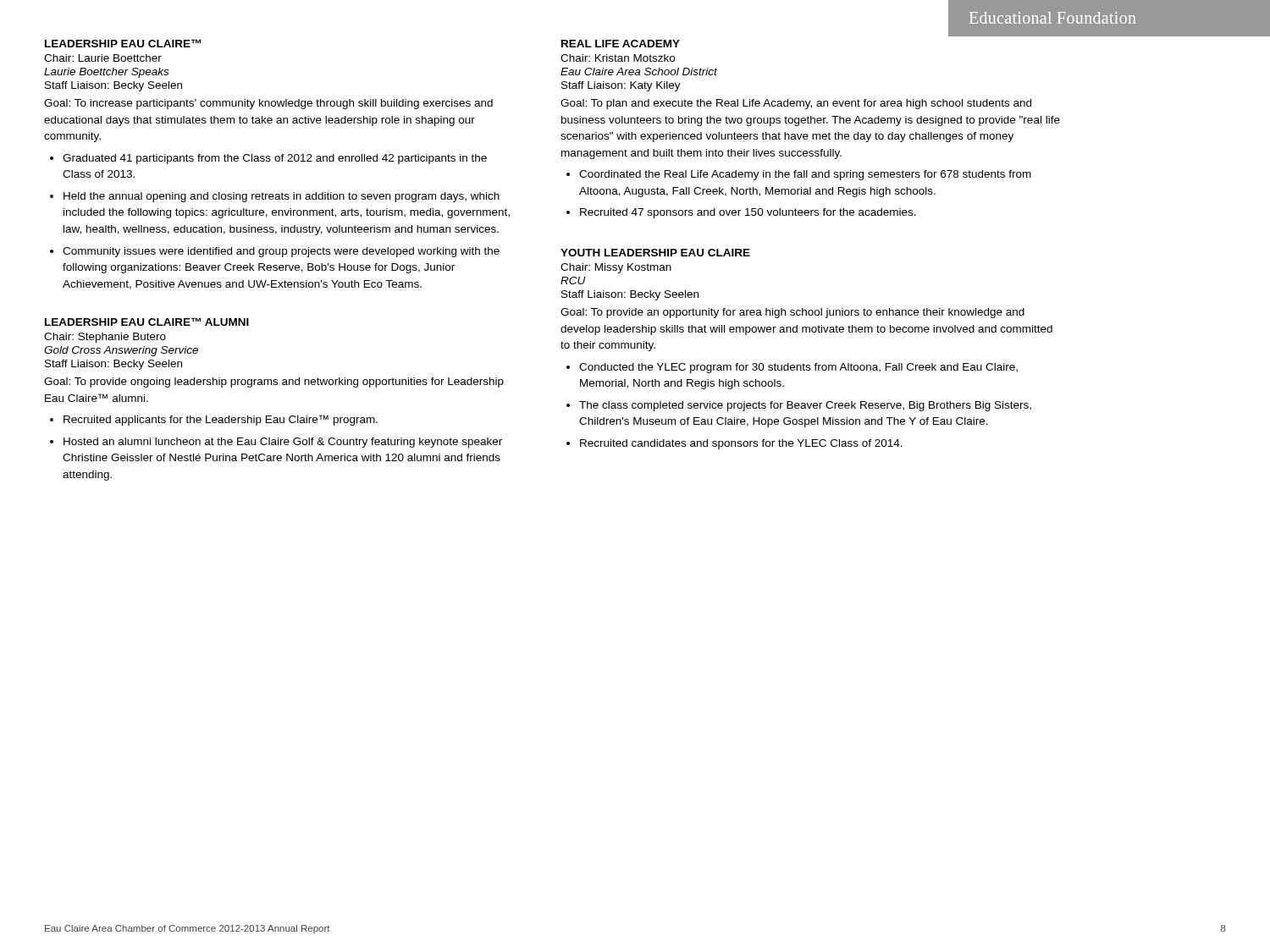Select the list item that says "Hosted an alumni luncheon at the"

click(282, 458)
